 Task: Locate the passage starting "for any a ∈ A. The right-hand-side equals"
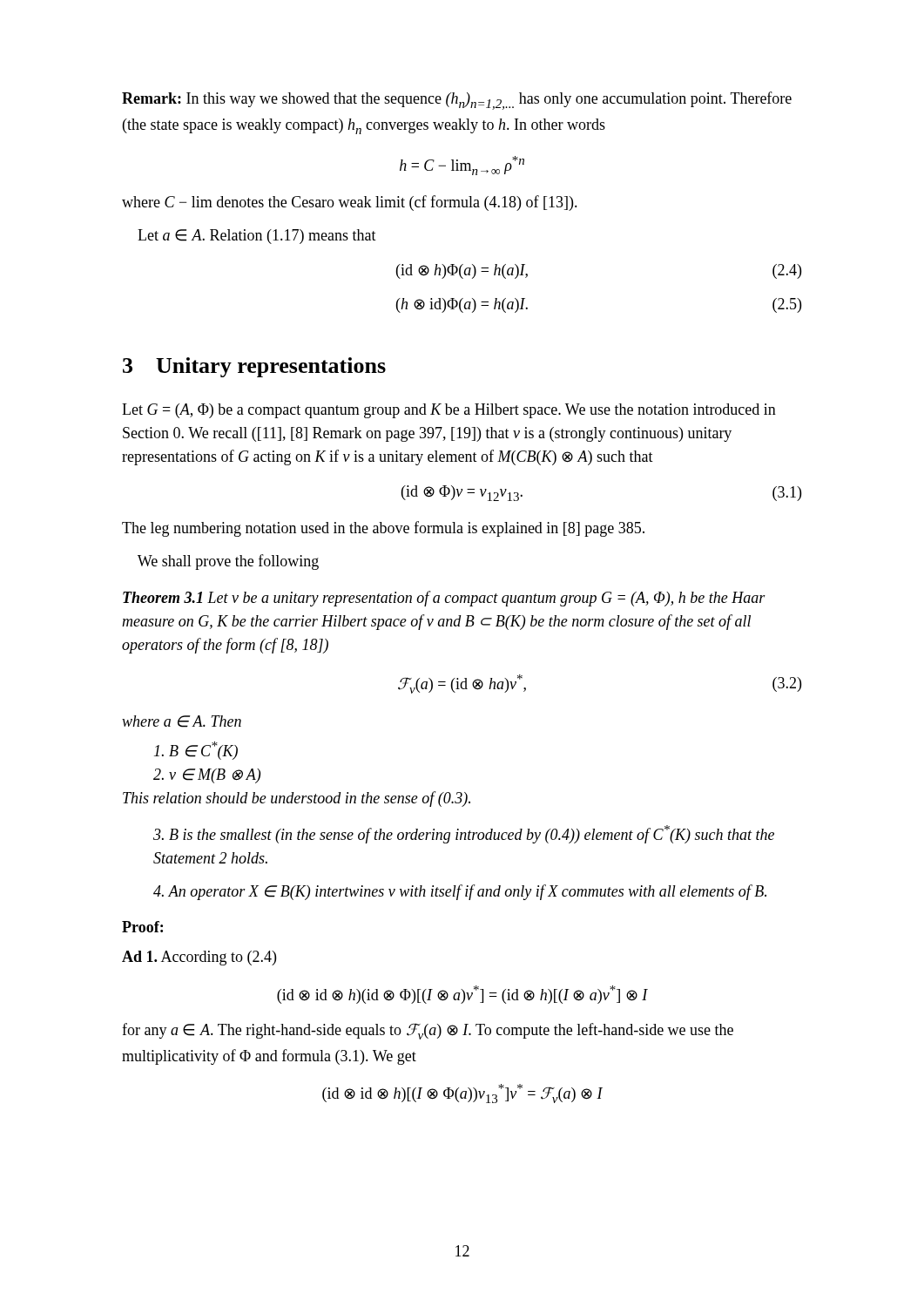pyautogui.click(x=428, y=1043)
